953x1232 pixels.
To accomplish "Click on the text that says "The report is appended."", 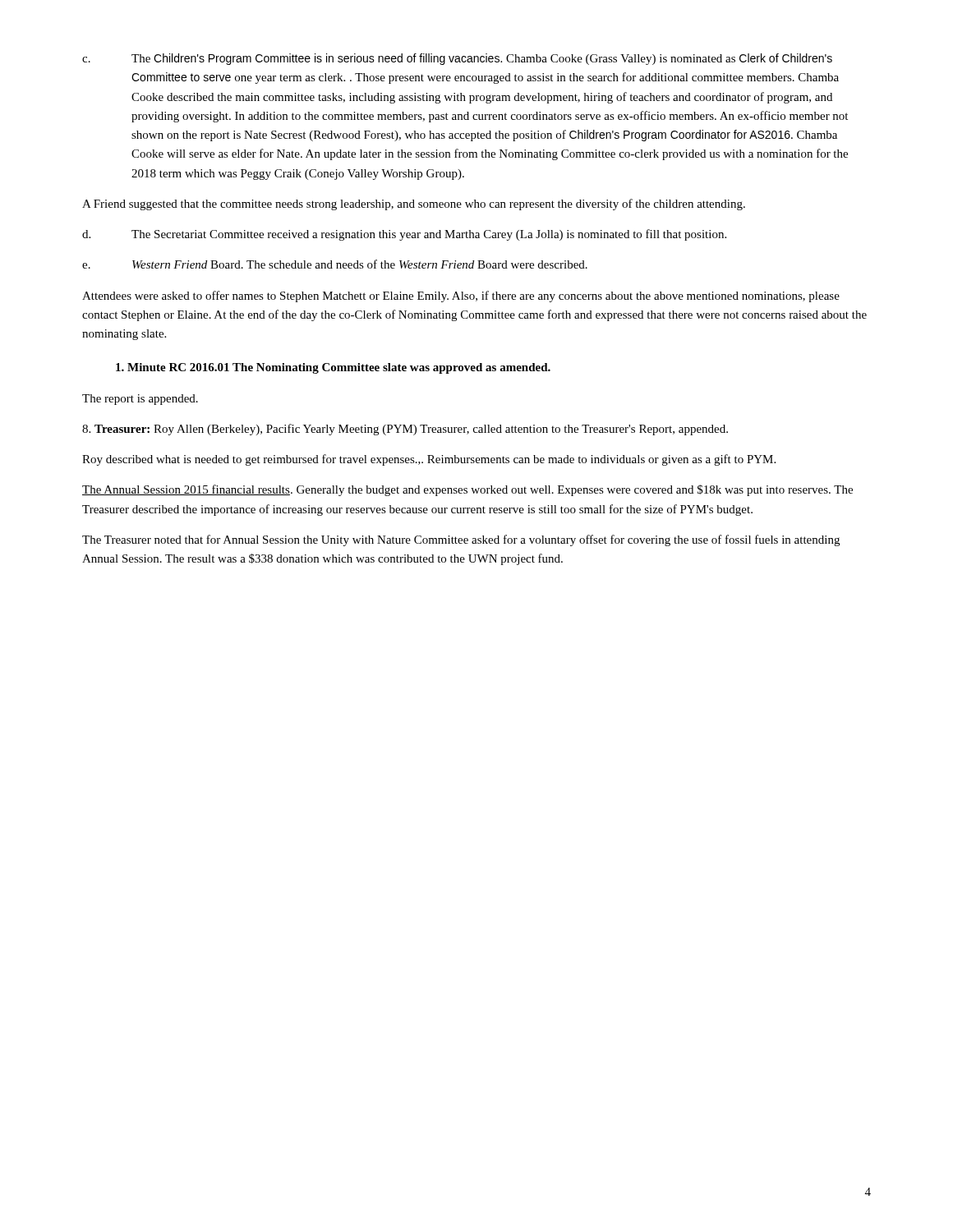I will tap(140, 400).
